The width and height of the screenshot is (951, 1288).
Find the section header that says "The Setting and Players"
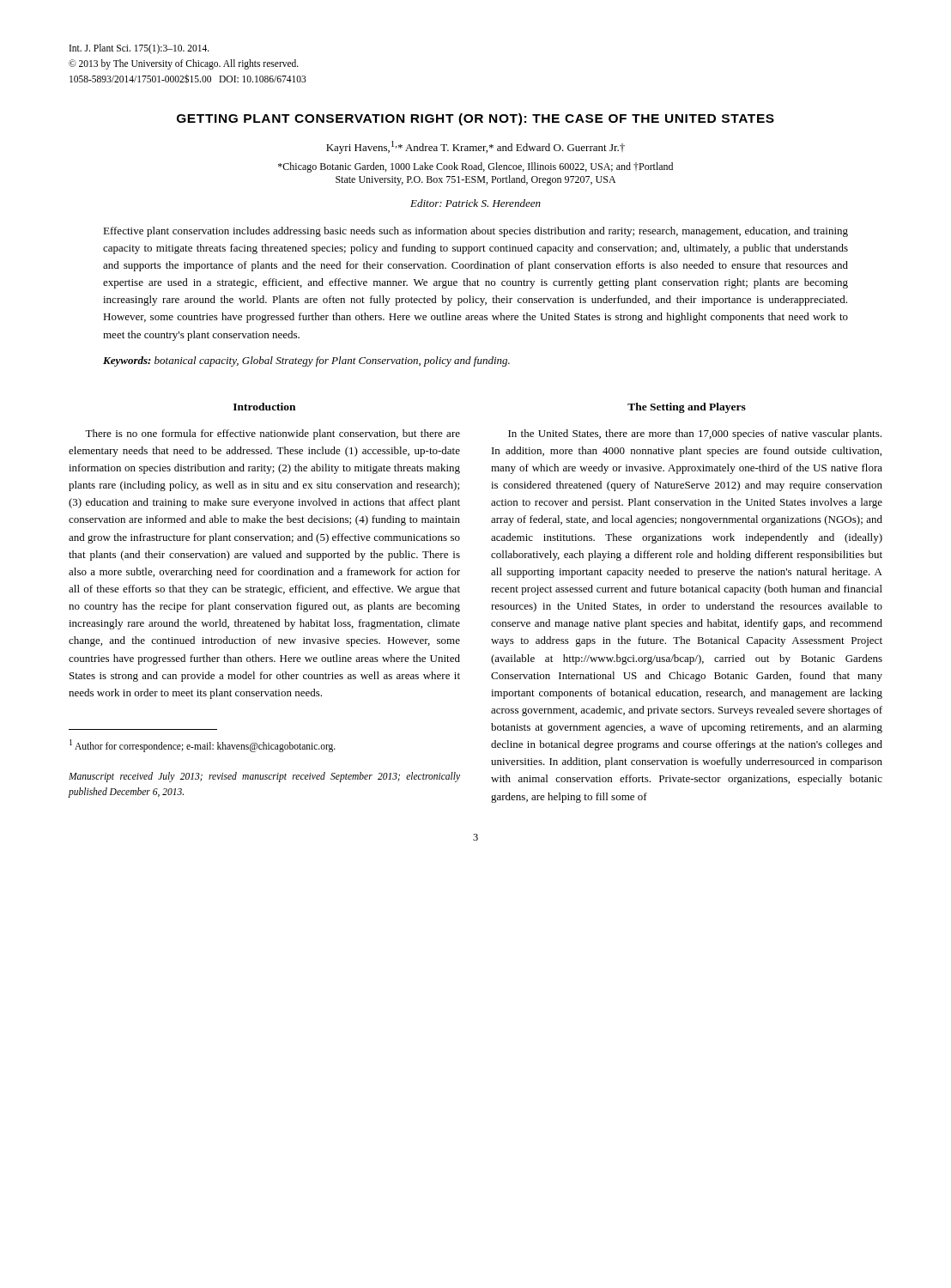coord(687,406)
